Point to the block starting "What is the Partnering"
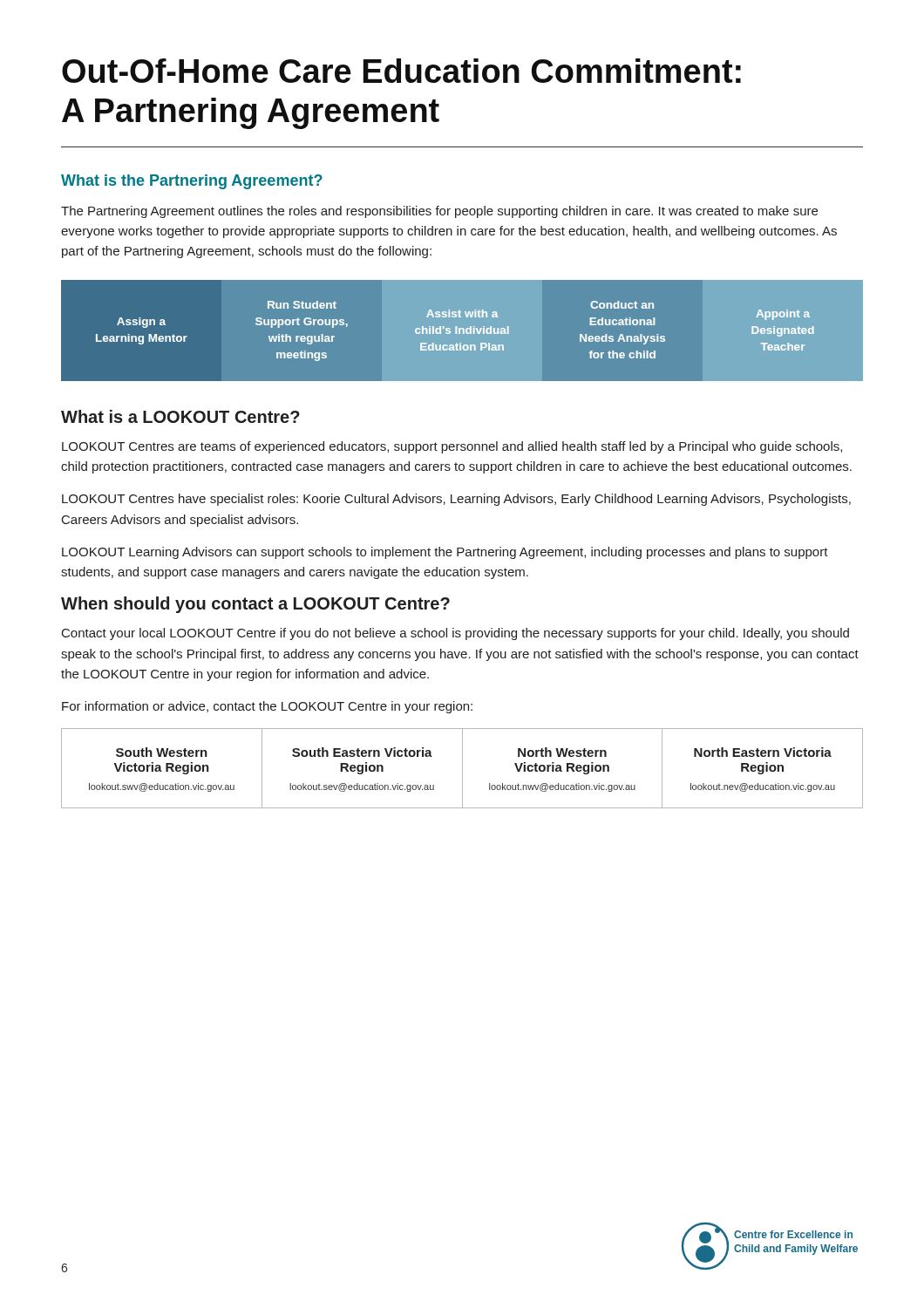 pos(192,182)
